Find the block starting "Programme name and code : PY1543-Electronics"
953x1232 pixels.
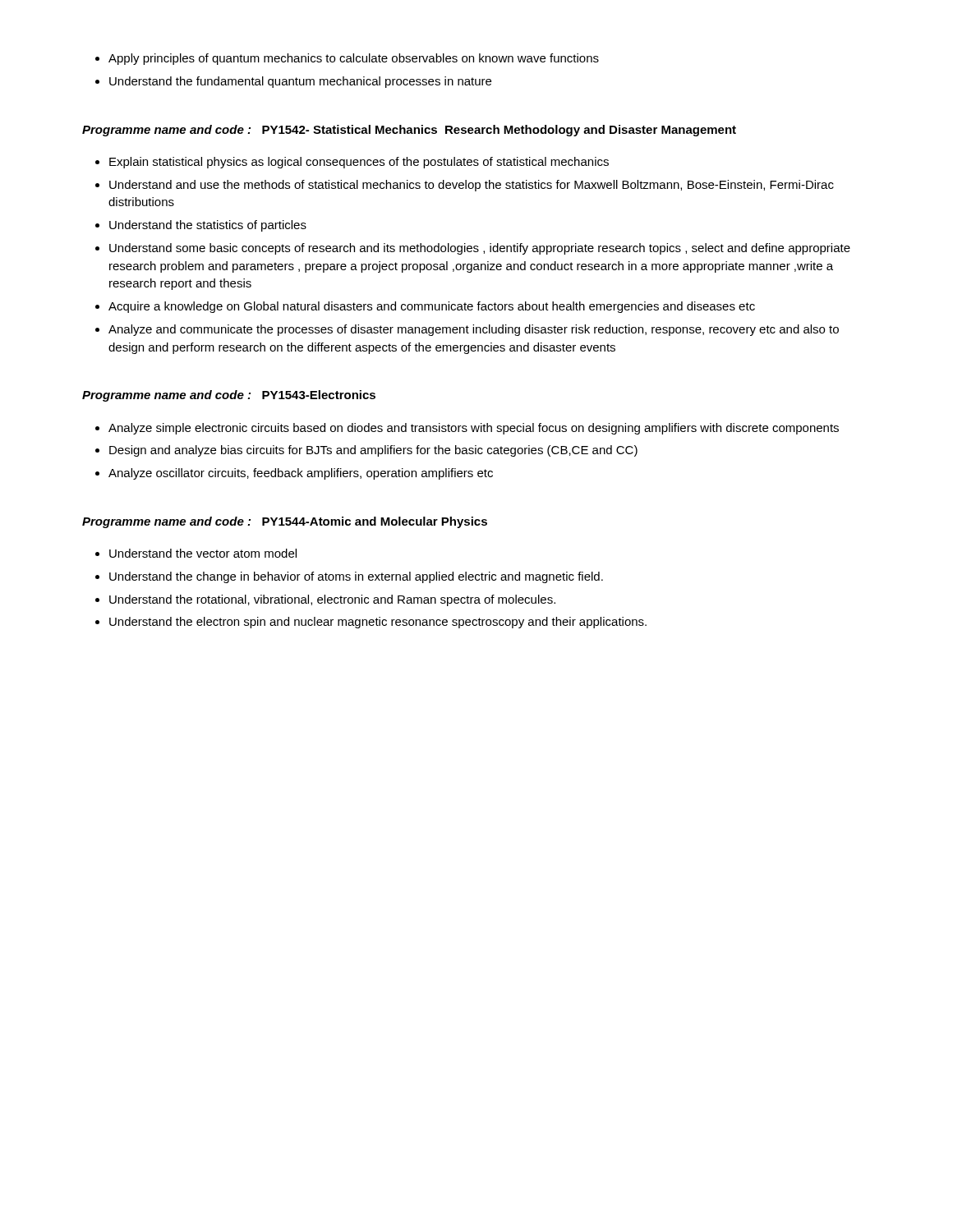(229, 395)
